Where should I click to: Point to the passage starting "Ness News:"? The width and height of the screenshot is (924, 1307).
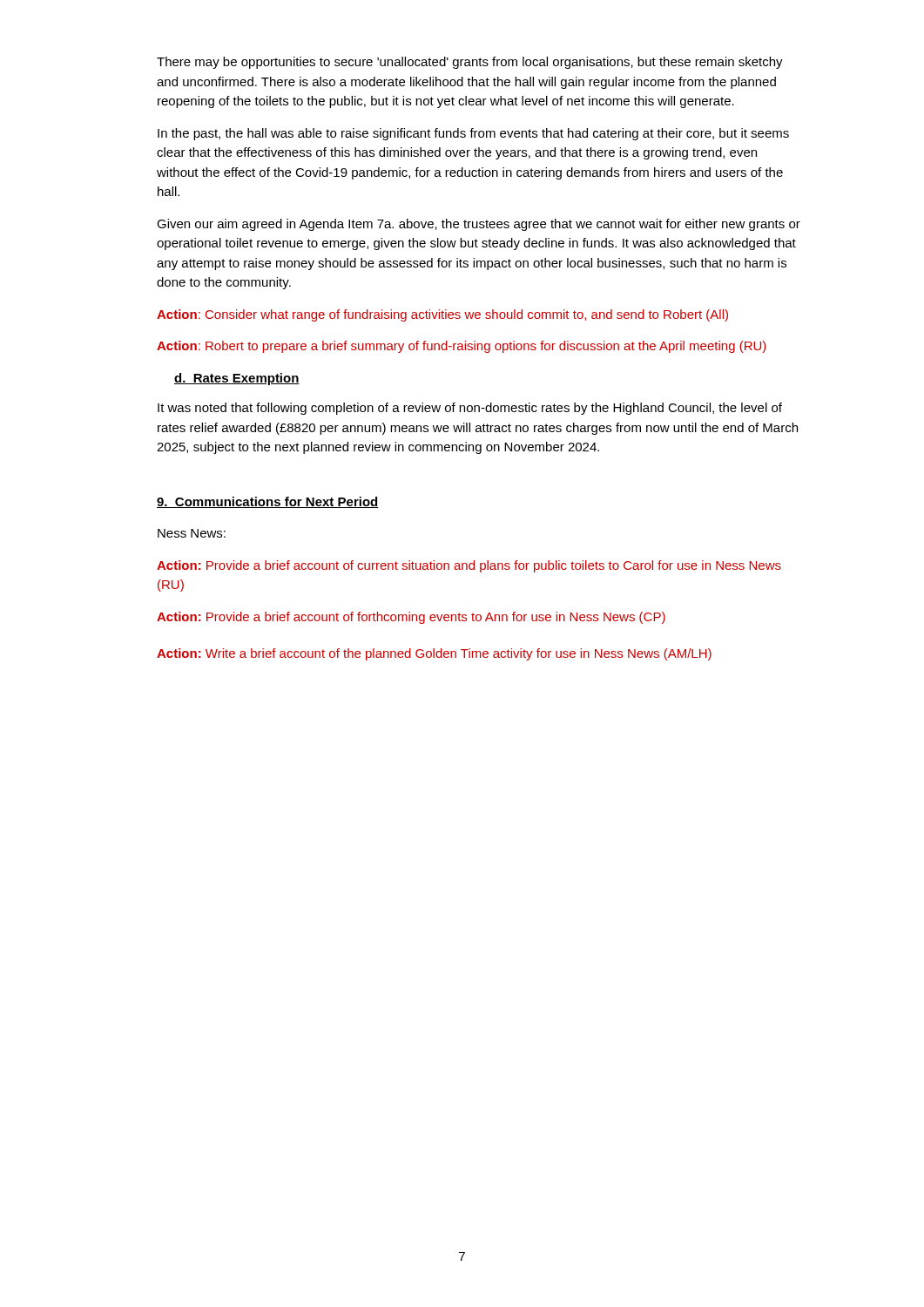(192, 533)
